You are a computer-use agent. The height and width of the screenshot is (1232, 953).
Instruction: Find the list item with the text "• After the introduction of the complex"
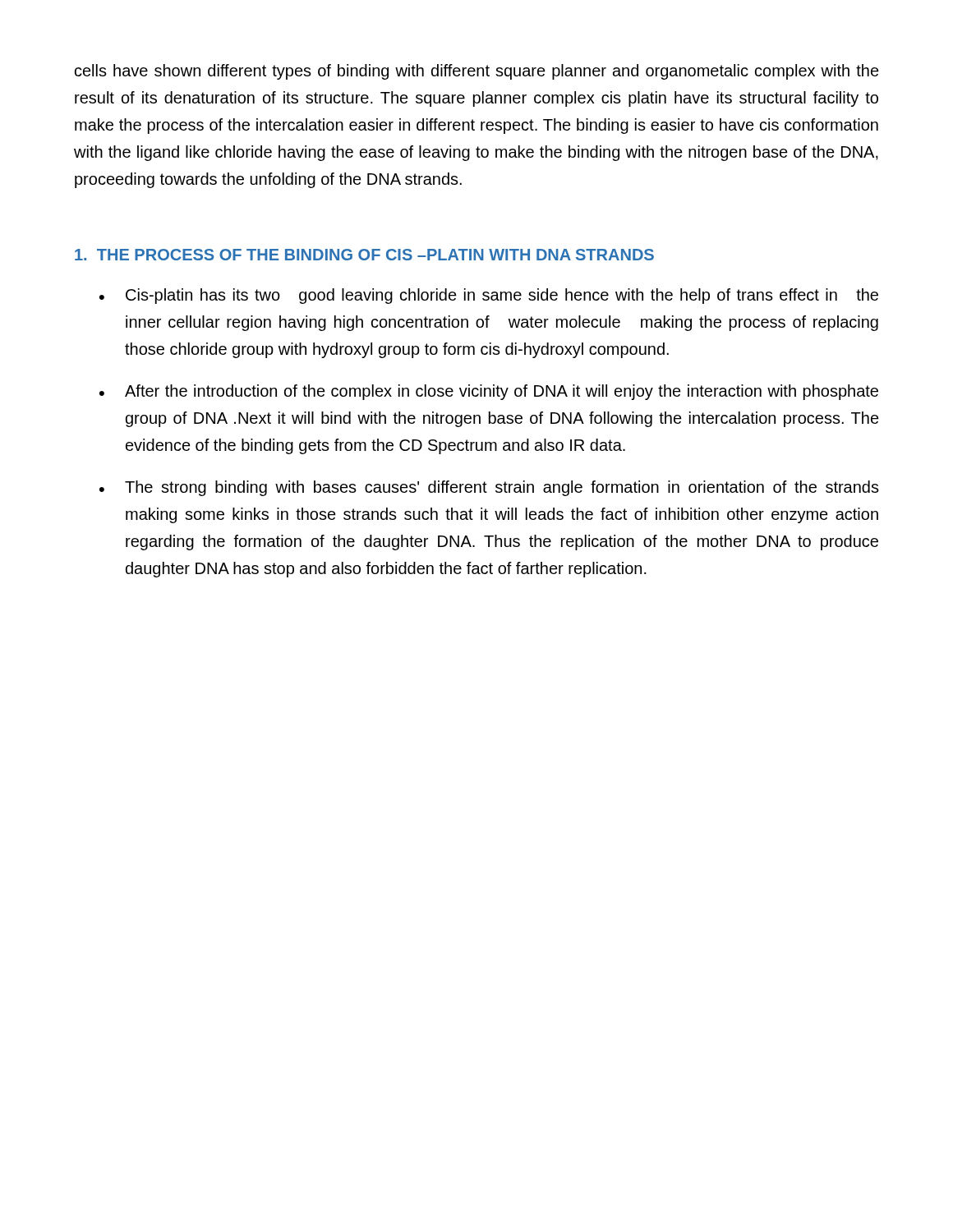pyautogui.click(x=489, y=419)
